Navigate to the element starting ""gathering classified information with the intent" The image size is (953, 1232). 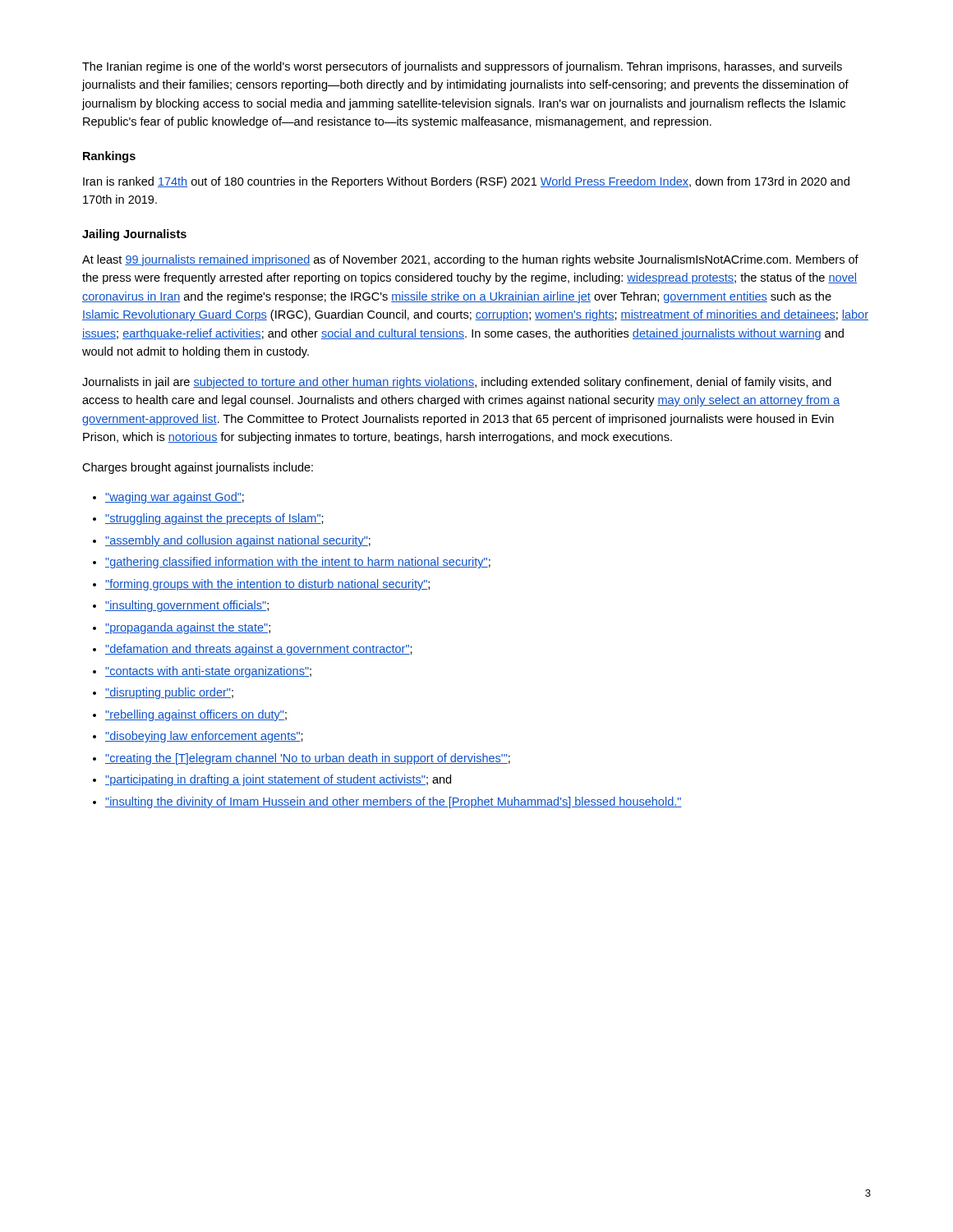tap(298, 562)
